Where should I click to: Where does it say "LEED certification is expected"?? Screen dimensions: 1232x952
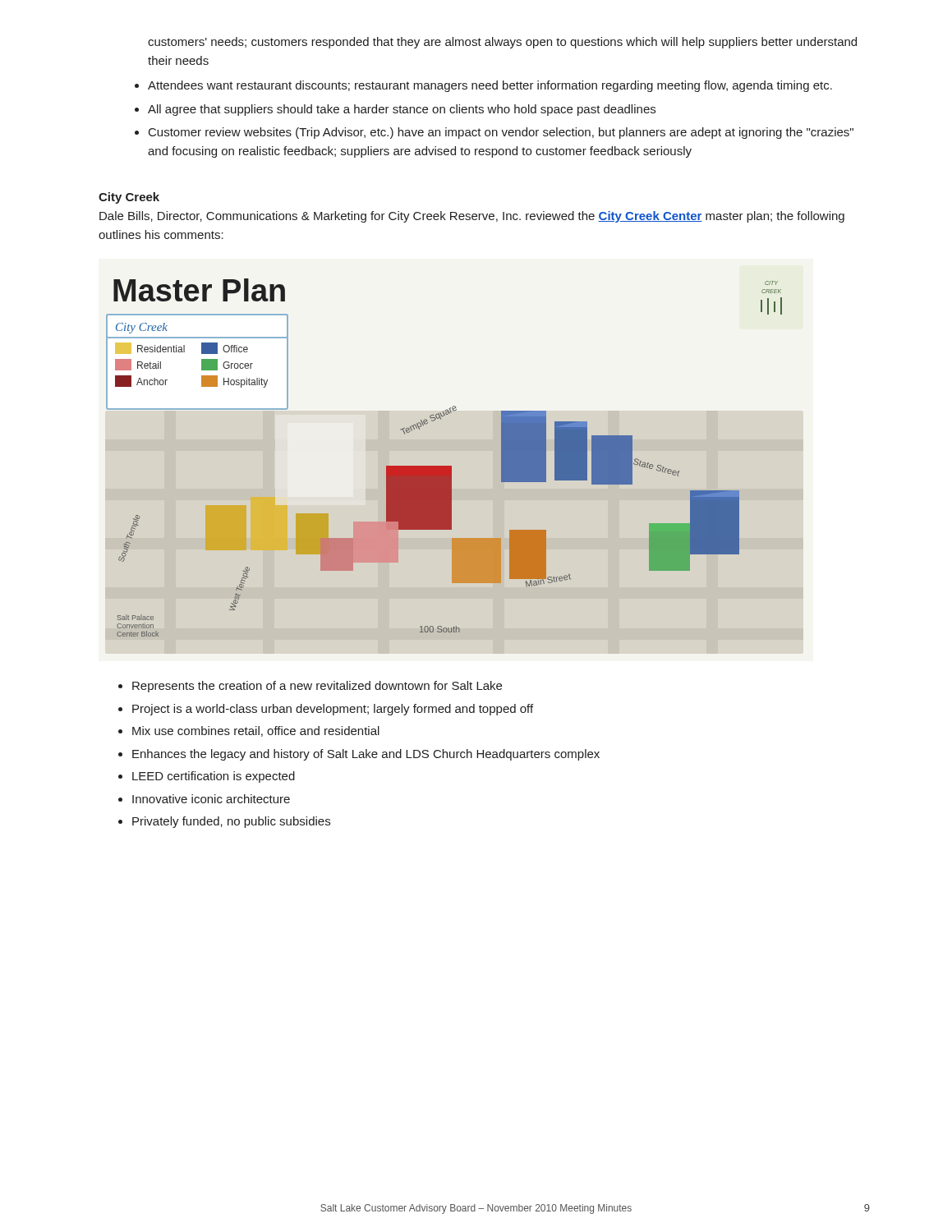pyautogui.click(x=213, y=776)
